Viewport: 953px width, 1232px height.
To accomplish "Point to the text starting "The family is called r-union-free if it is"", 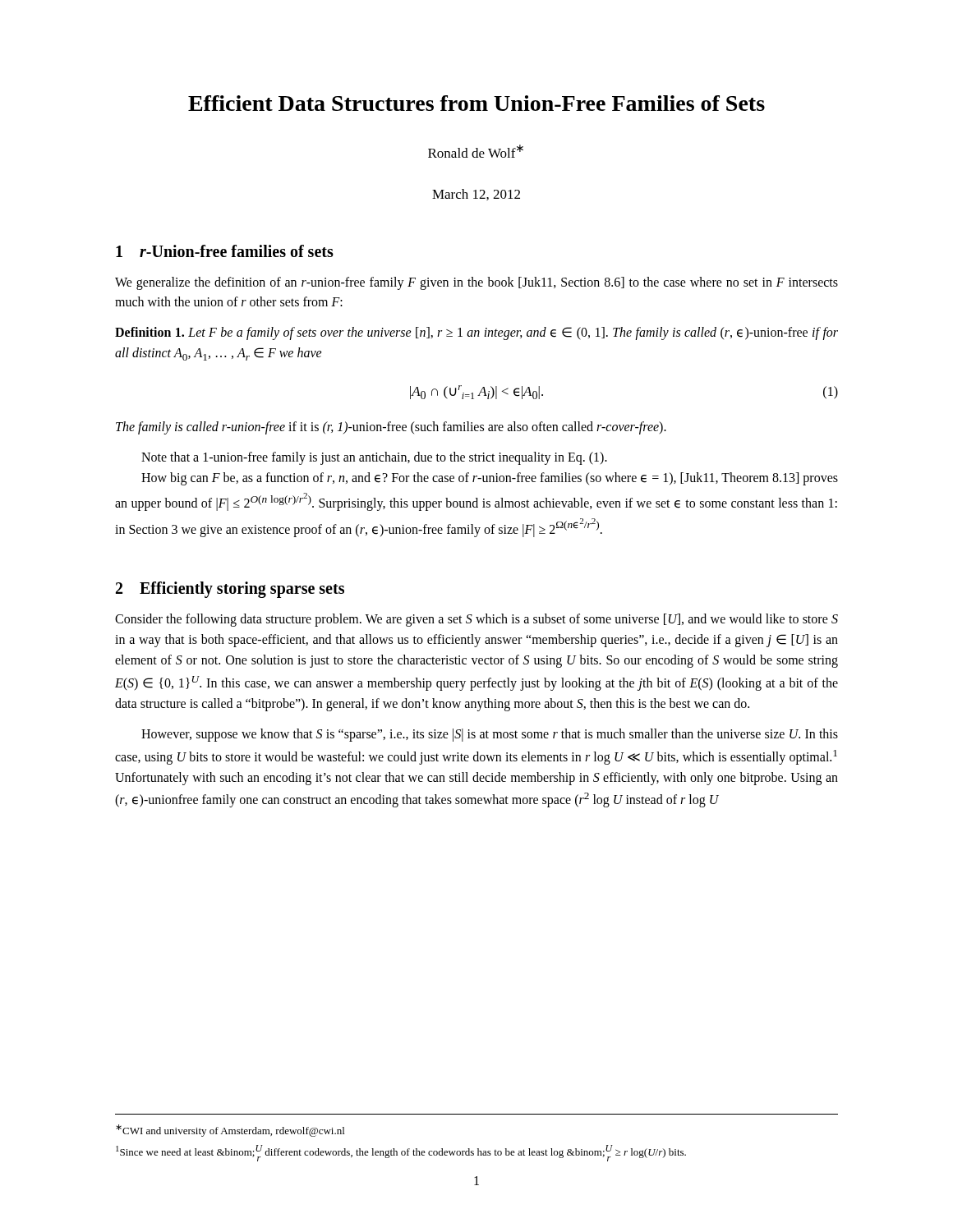I will click(x=391, y=427).
